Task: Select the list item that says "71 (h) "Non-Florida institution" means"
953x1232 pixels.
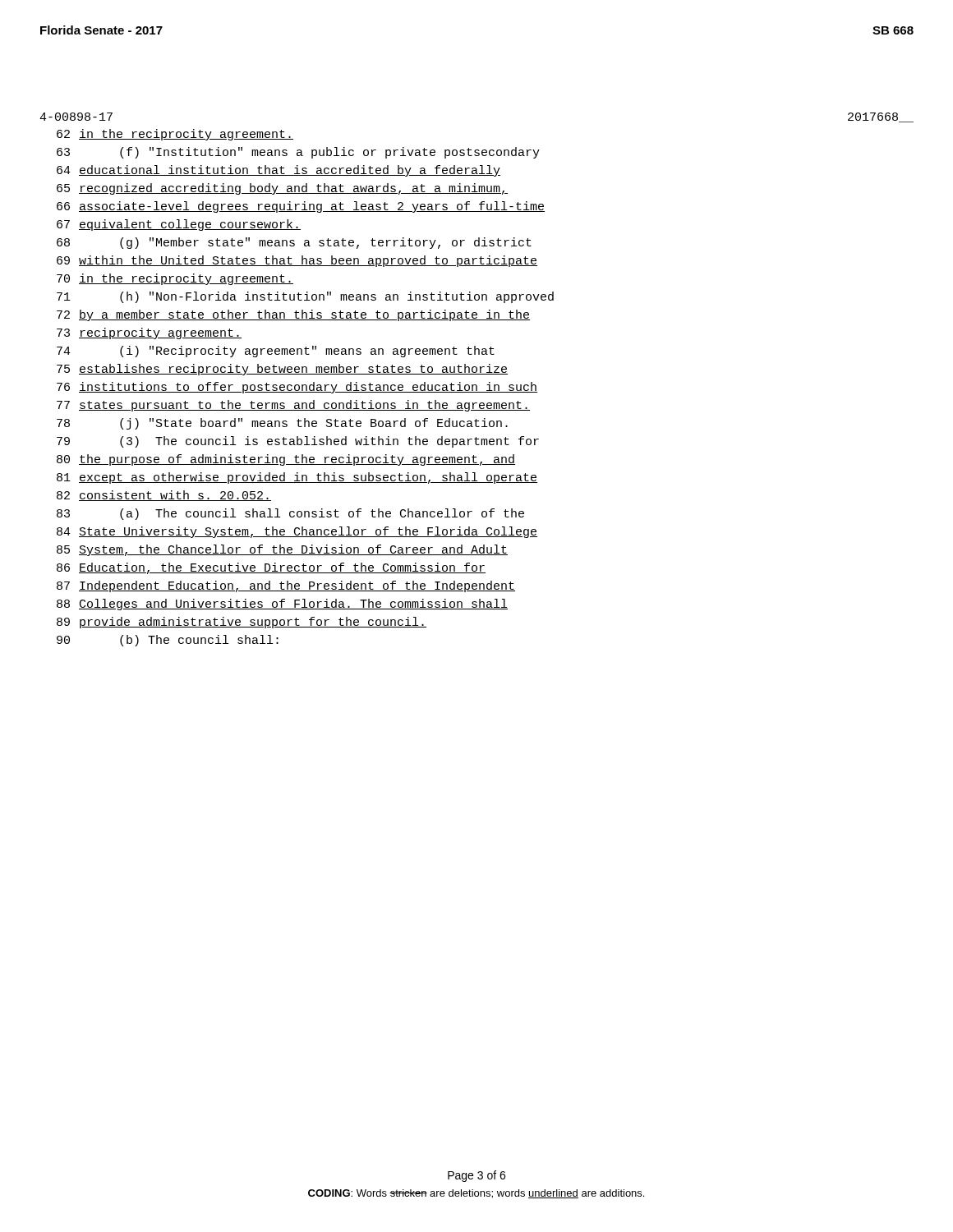Action: click(476, 298)
